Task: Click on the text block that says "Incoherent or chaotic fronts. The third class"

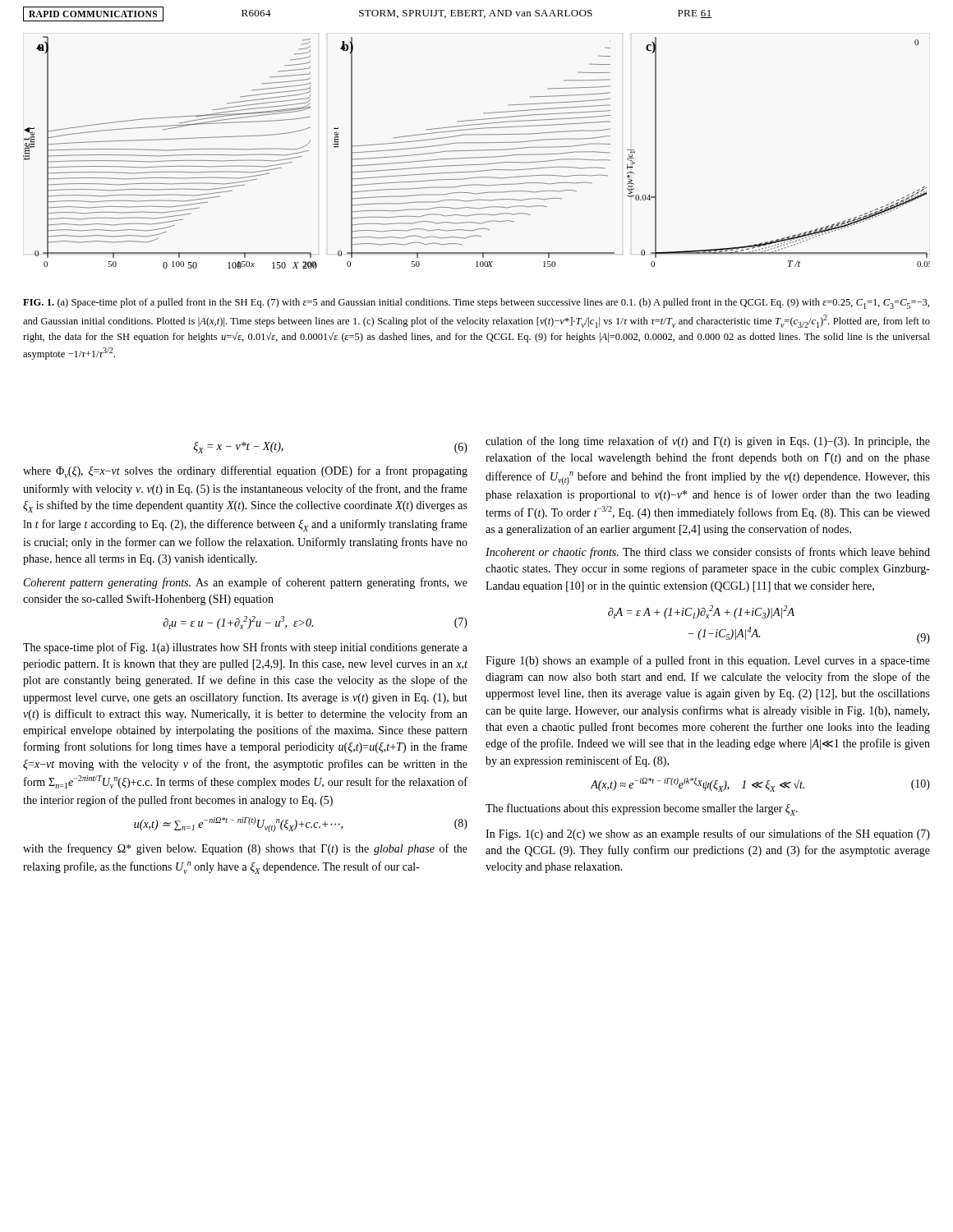Action: 708,570
